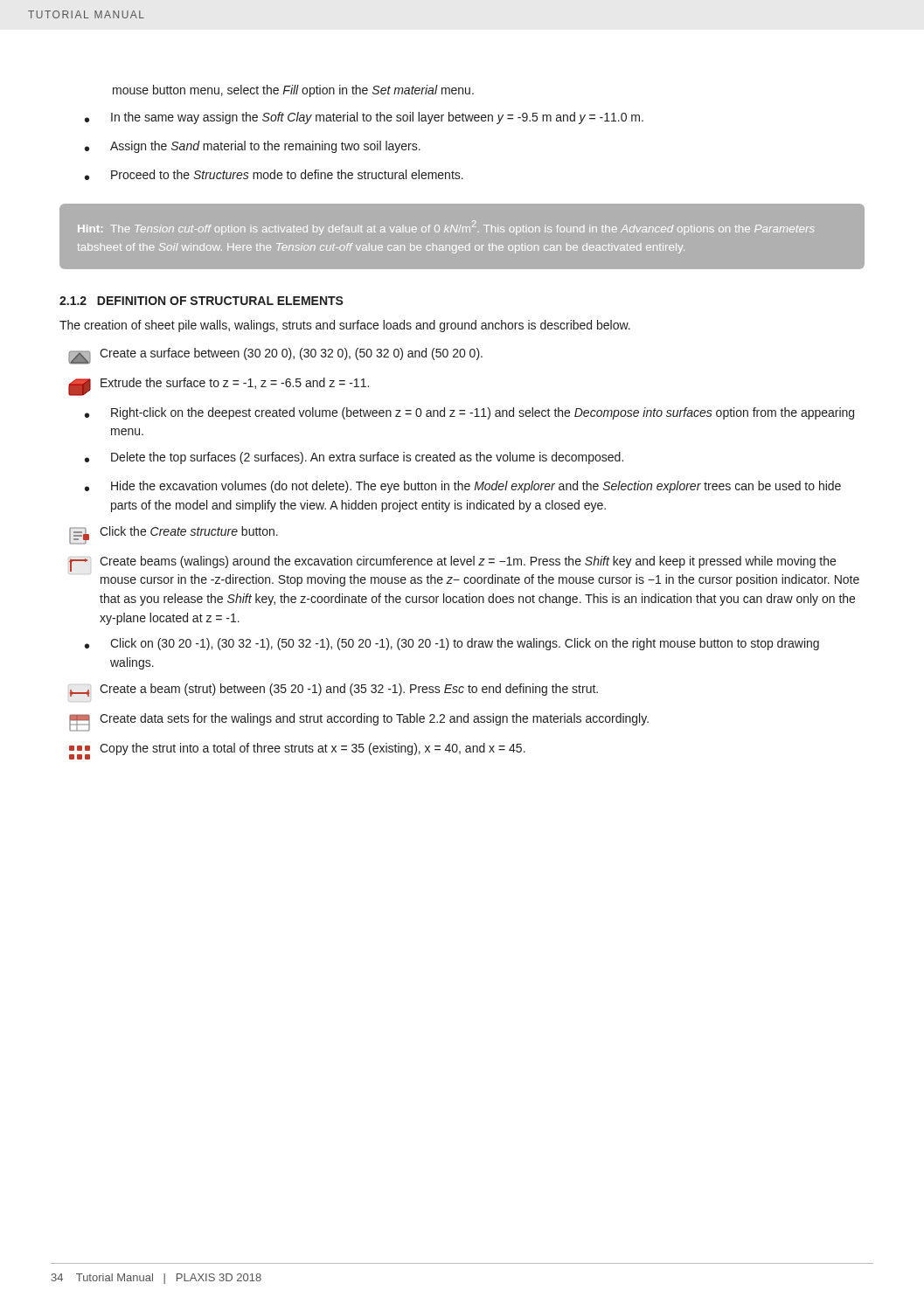Point to the block beginning "Create beams (walings) around the"
924x1311 pixels.
coord(462,590)
